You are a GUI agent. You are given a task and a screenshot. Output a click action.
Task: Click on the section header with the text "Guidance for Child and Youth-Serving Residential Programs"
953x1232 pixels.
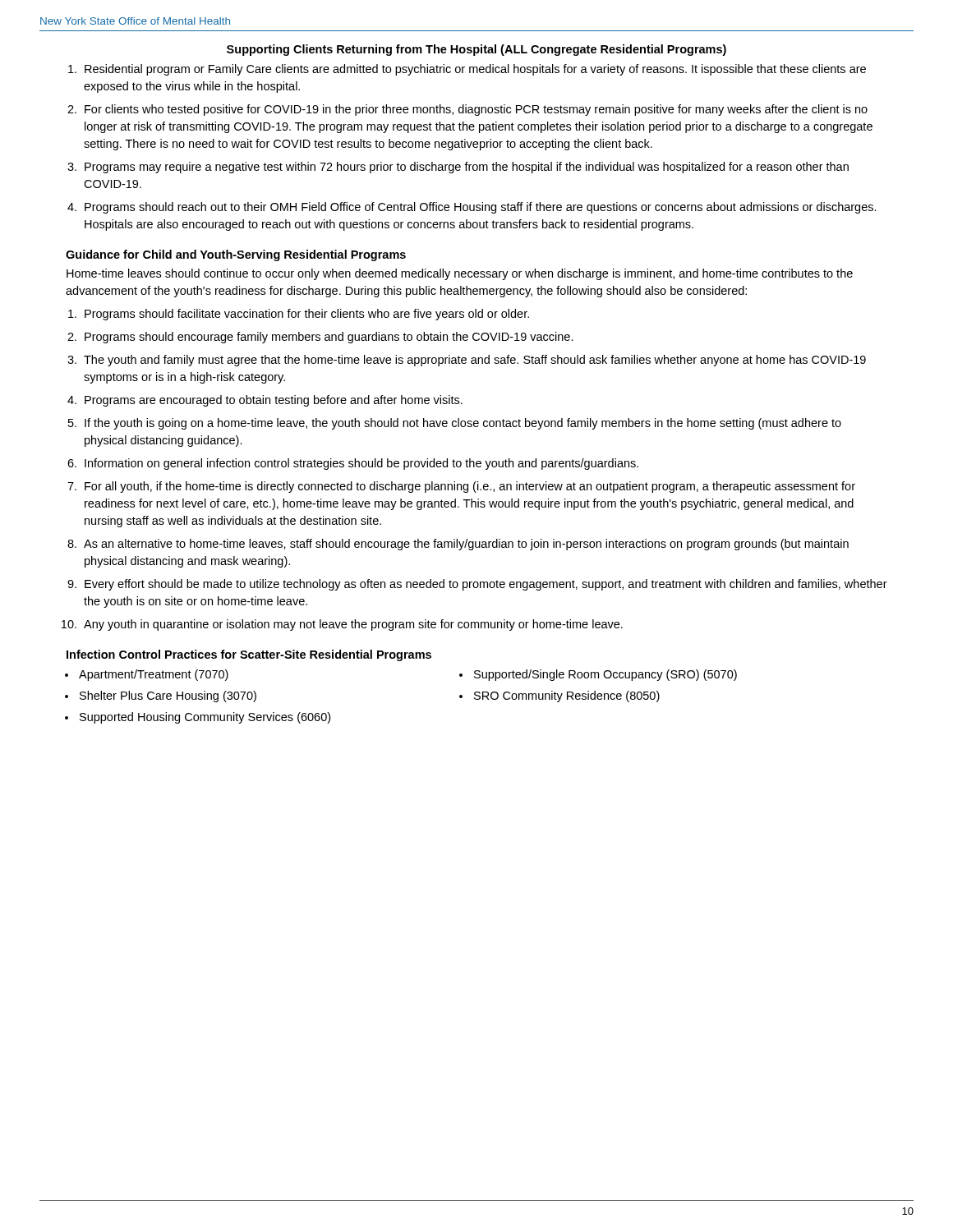click(236, 255)
